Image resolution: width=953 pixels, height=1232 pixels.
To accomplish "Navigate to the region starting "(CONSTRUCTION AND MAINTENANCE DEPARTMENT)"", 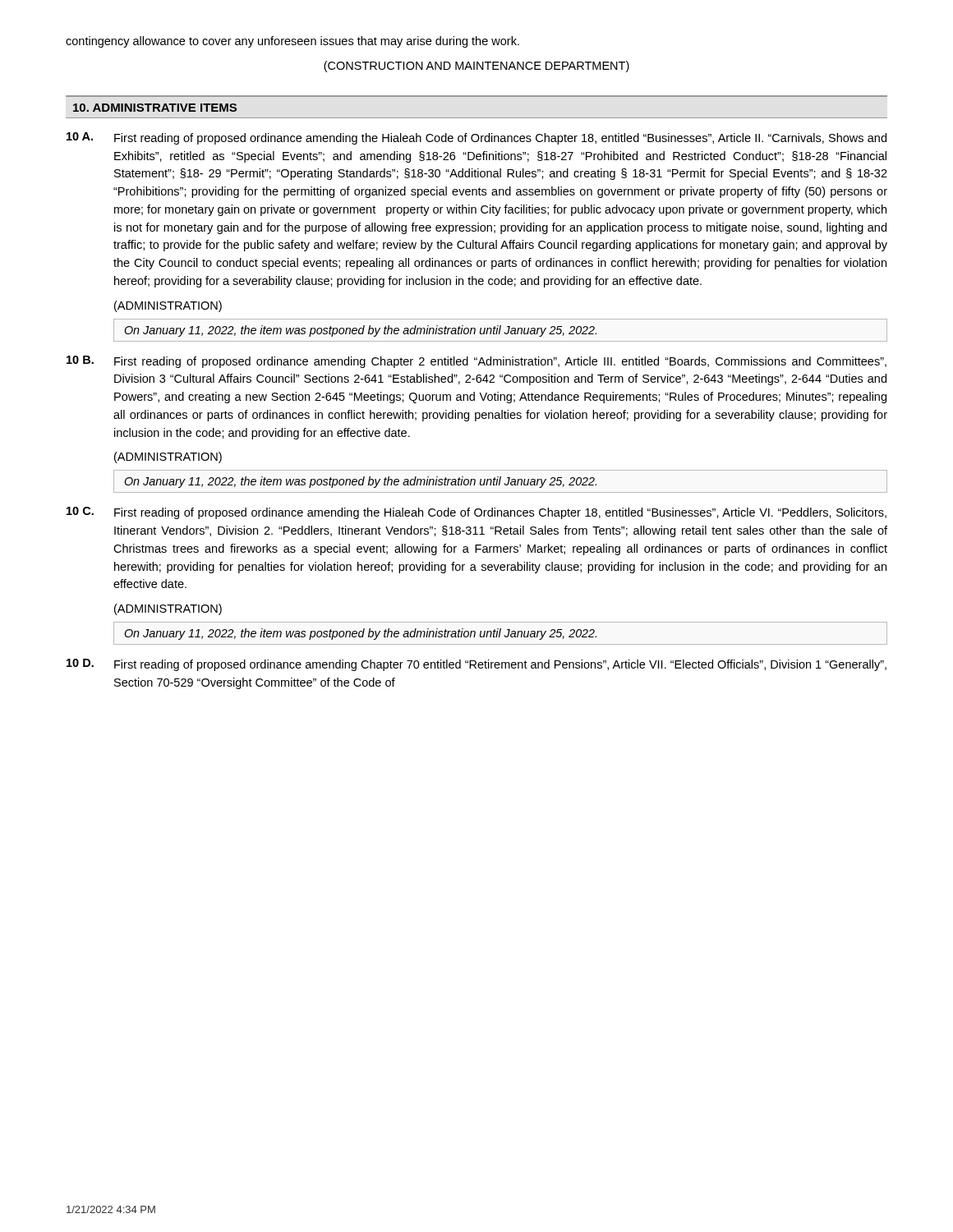I will pyautogui.click(x=476, y=65).
